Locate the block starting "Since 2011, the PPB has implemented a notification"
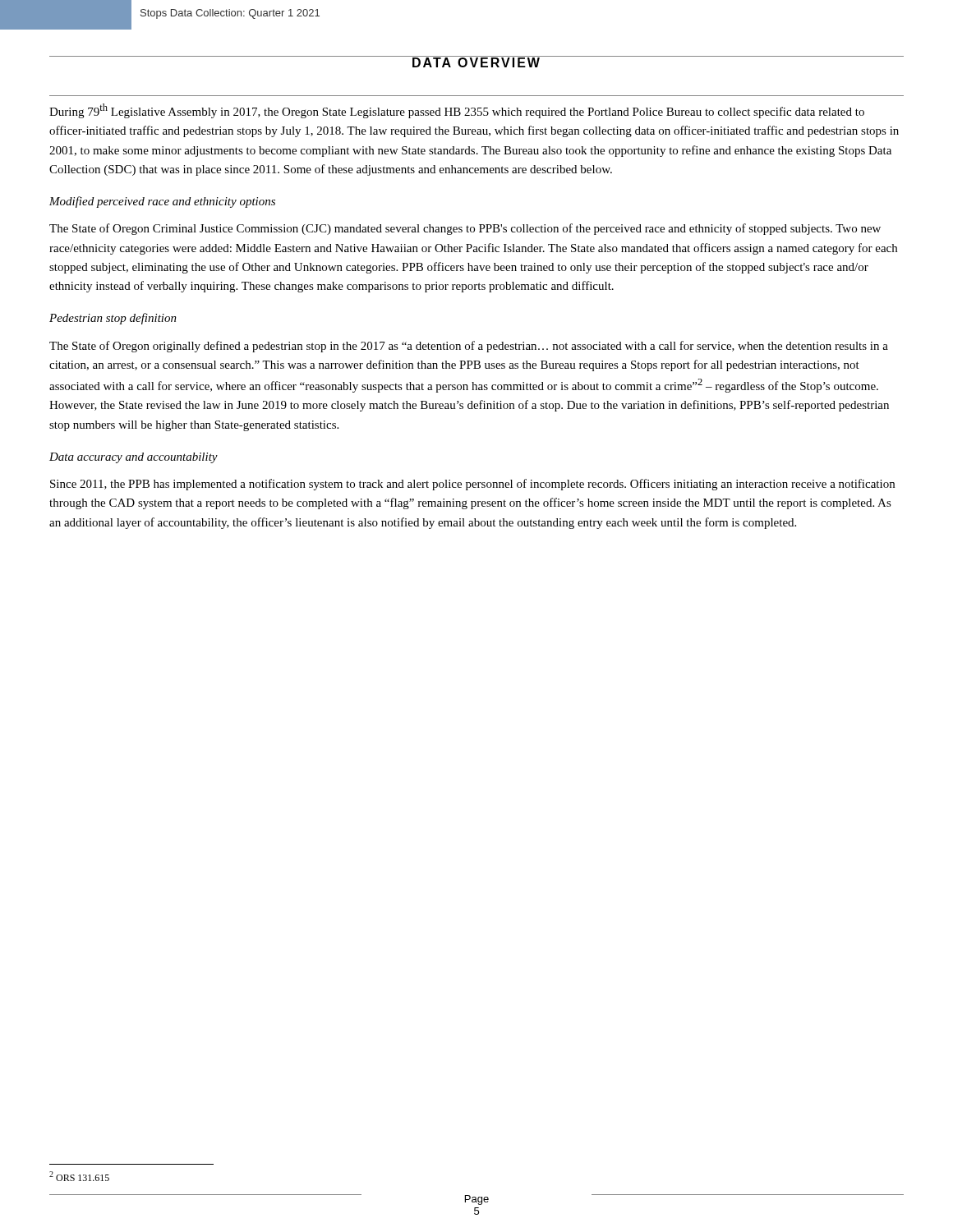The image size is (953, 1232). 472,503
